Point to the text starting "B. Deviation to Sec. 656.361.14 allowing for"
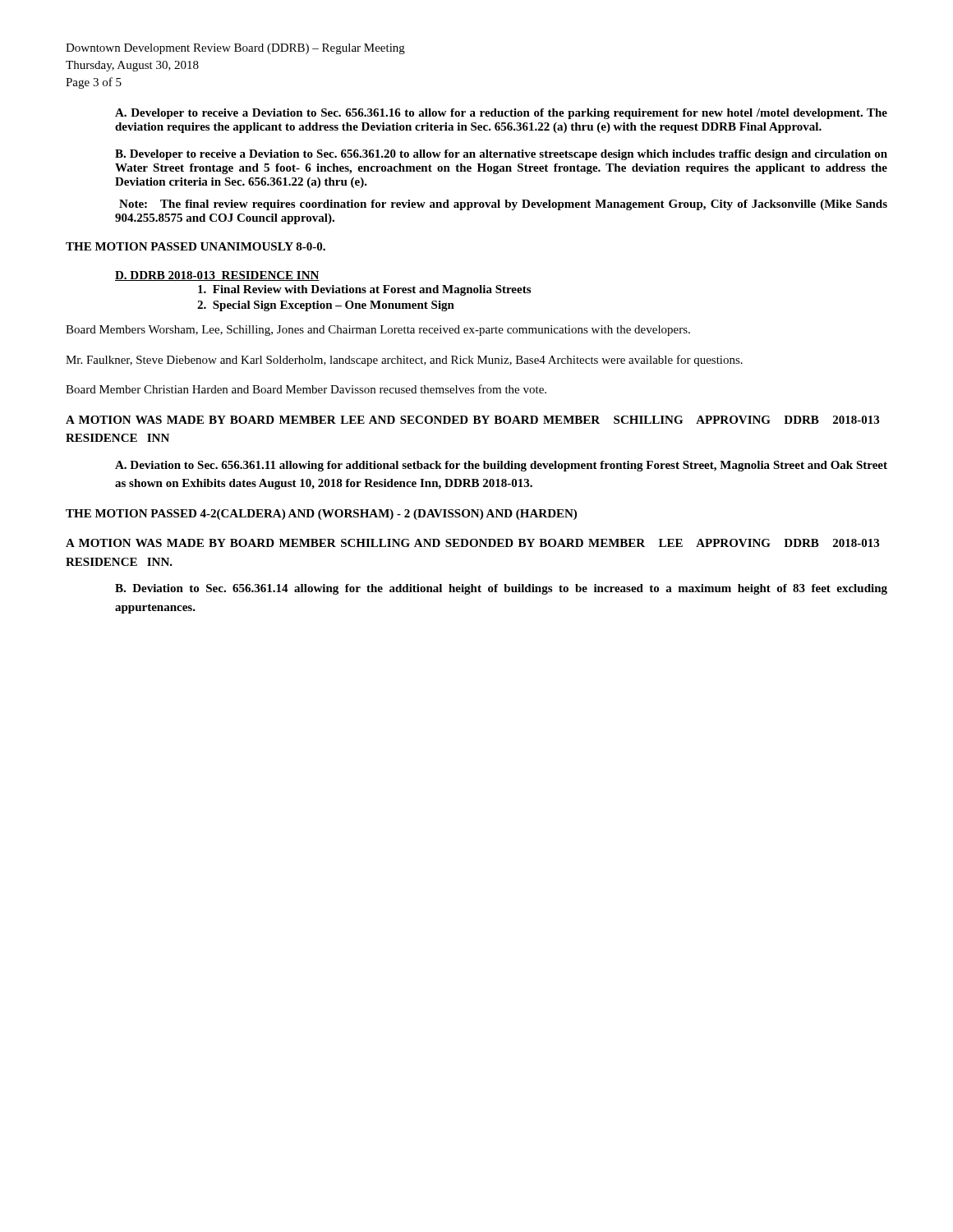 coord(501,597)
